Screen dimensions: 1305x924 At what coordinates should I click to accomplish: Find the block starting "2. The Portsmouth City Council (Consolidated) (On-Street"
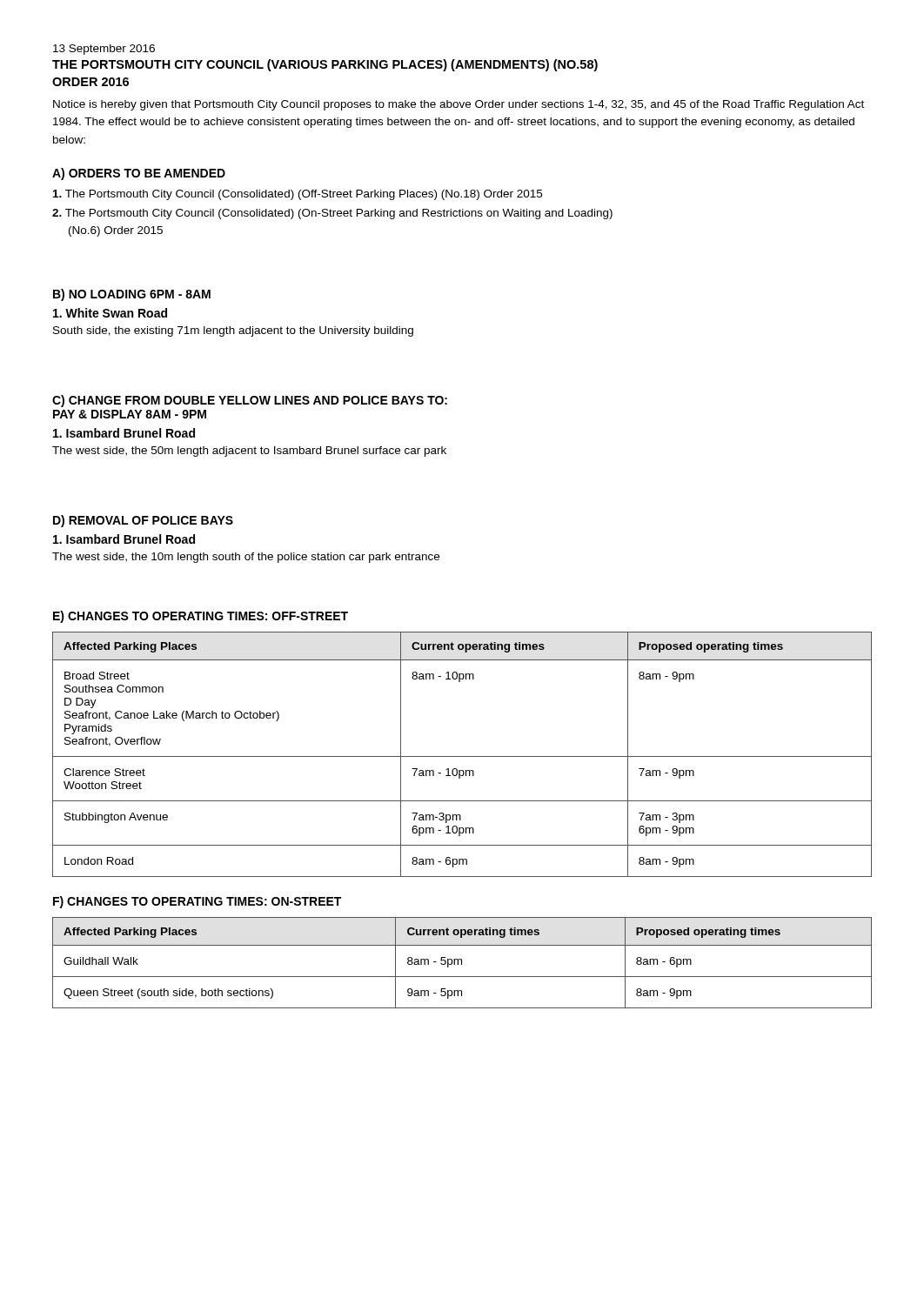[x=333, y=222]
